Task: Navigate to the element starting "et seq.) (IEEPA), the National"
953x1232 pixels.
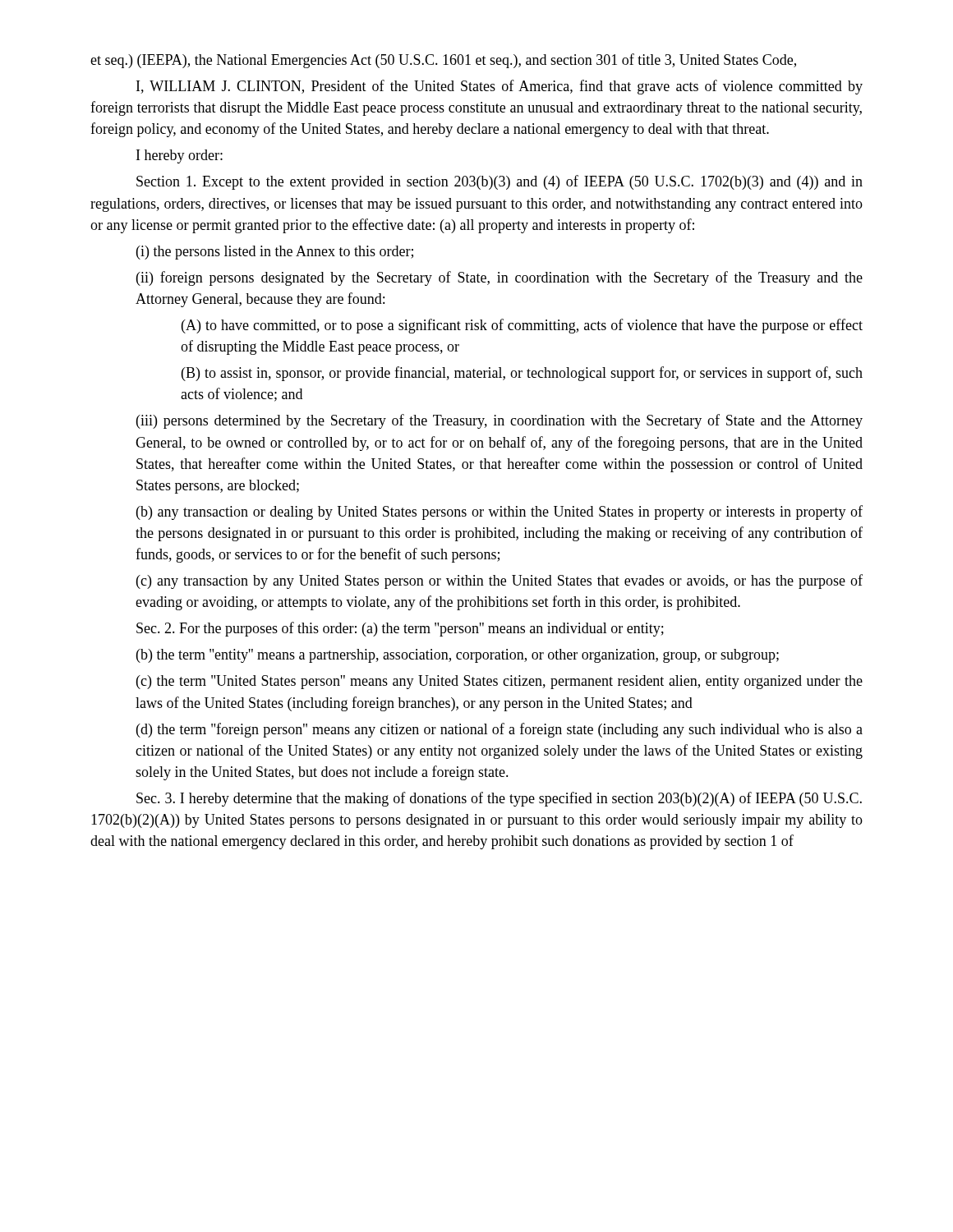Action: point(476,142)
